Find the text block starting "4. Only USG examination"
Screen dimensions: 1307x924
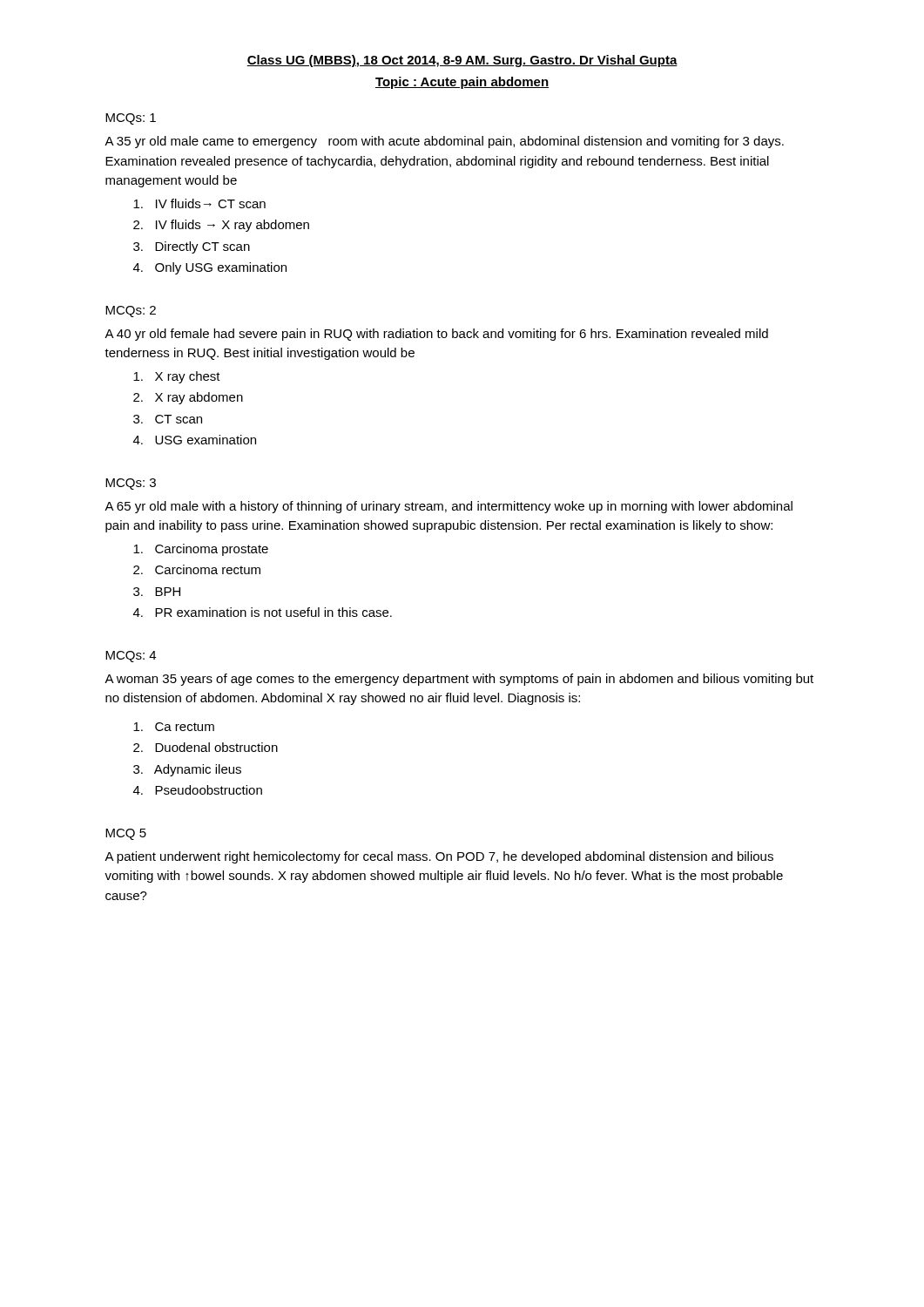coord(210,267)
